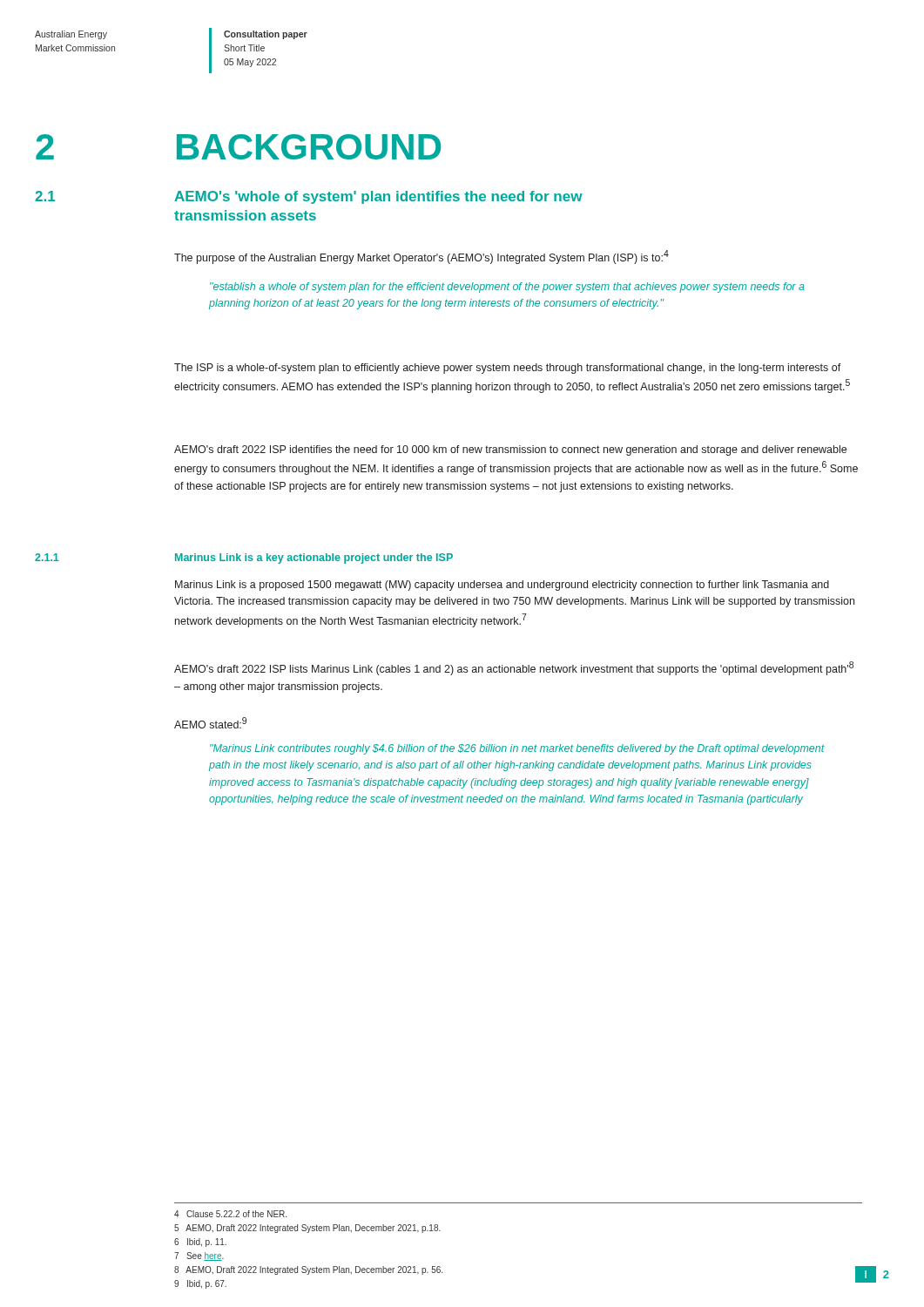Click the passage that begins ""Marinus Link contributes roughly $4.6"
The image size is (924, 1307).
(517, 774)
